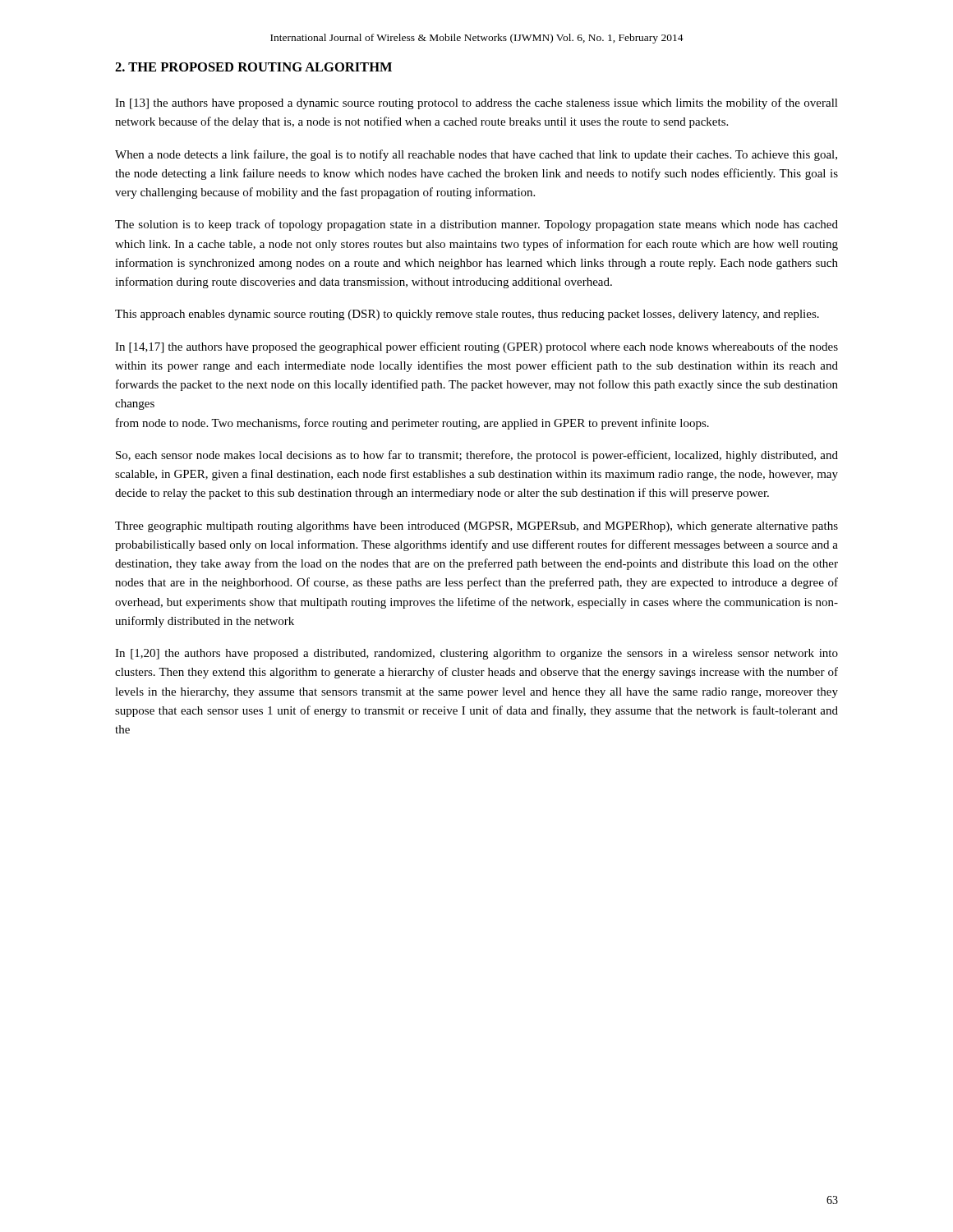The width and height of the screenshot is (953, 1232).
Task: Find the element starting "When a node"
Action: tap(476, 173)
